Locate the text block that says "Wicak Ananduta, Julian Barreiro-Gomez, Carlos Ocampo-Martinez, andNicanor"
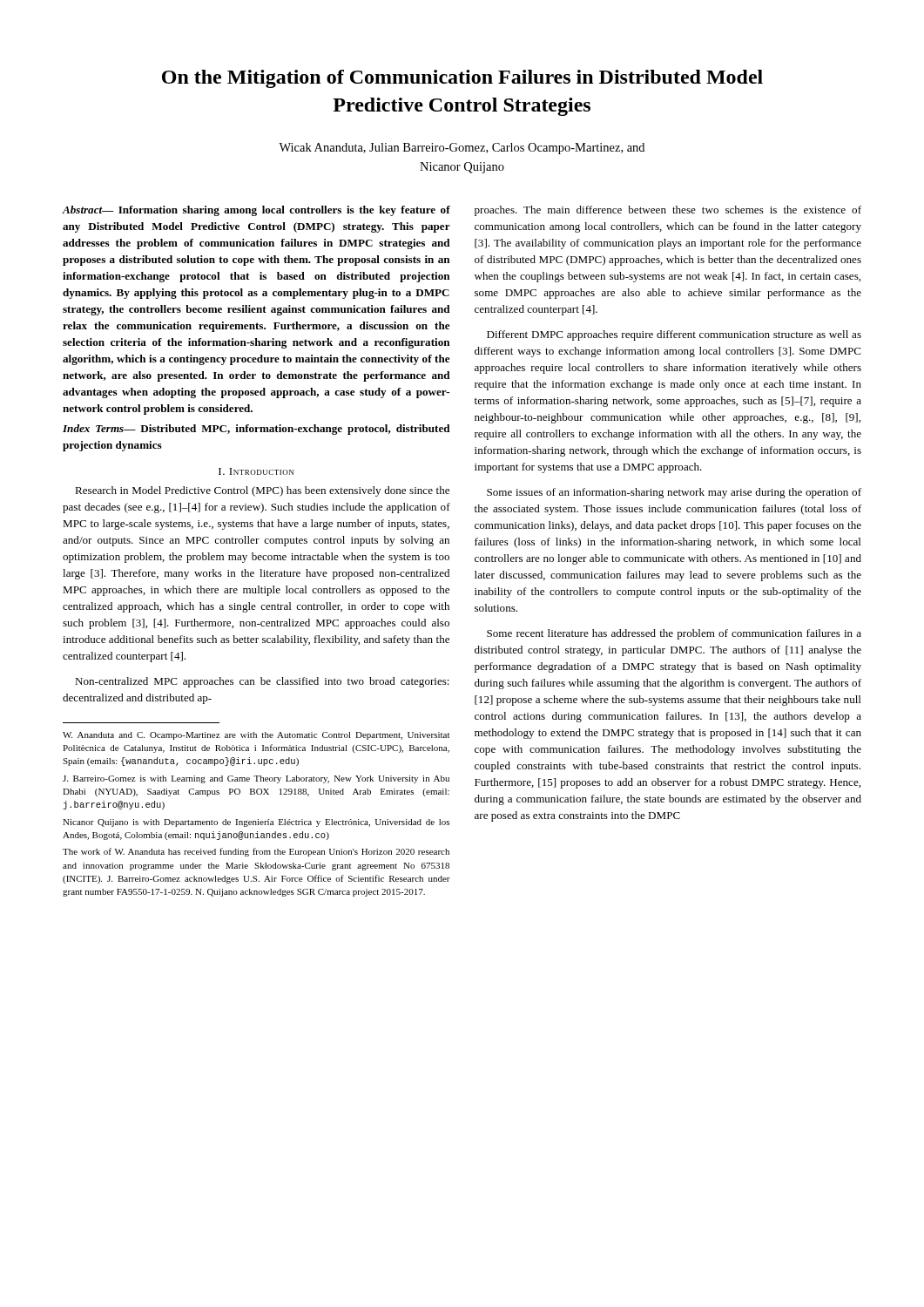The image size is (924, 1307). tap(462, 157)
